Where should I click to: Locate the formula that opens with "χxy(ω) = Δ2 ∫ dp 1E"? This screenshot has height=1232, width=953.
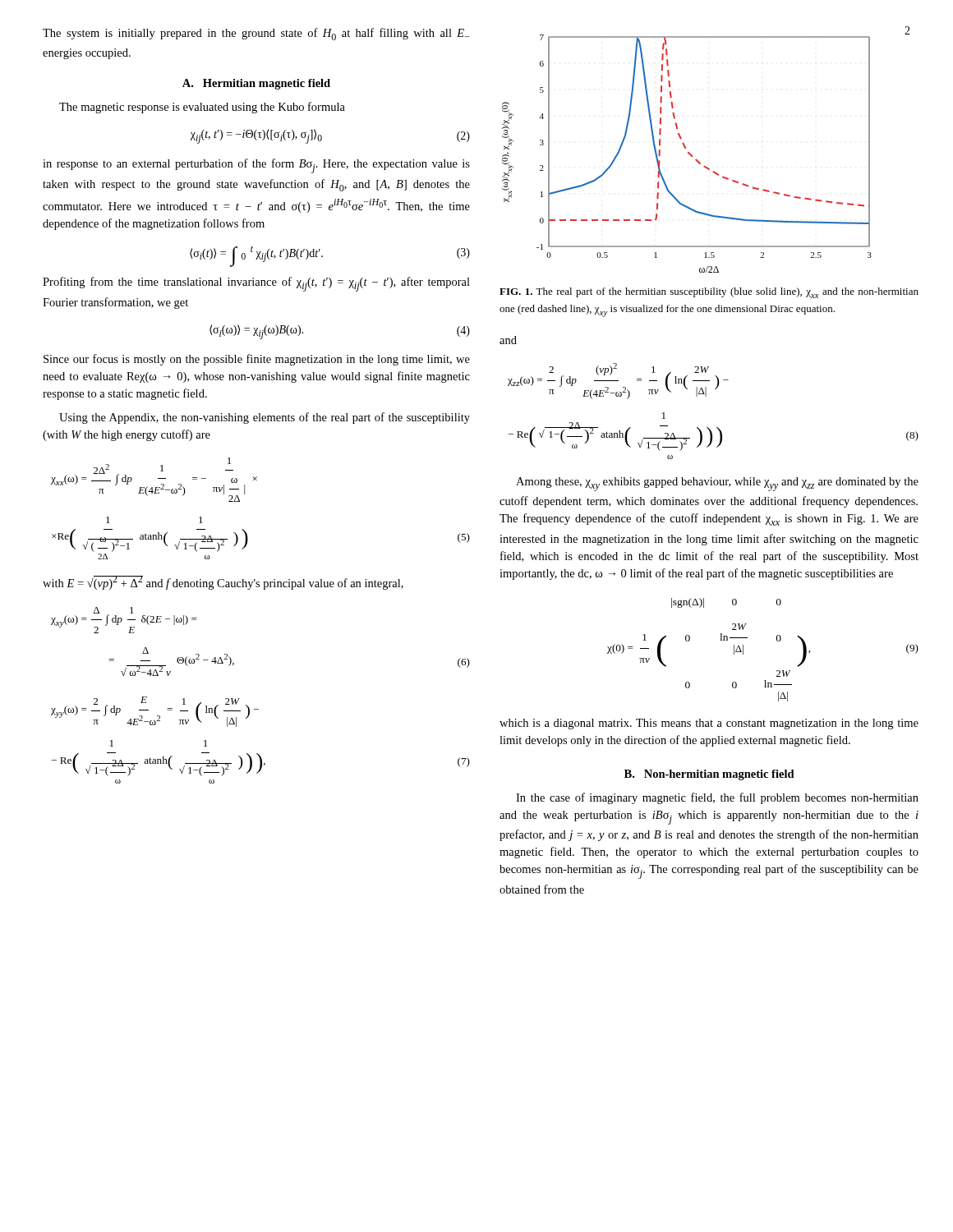124,620
